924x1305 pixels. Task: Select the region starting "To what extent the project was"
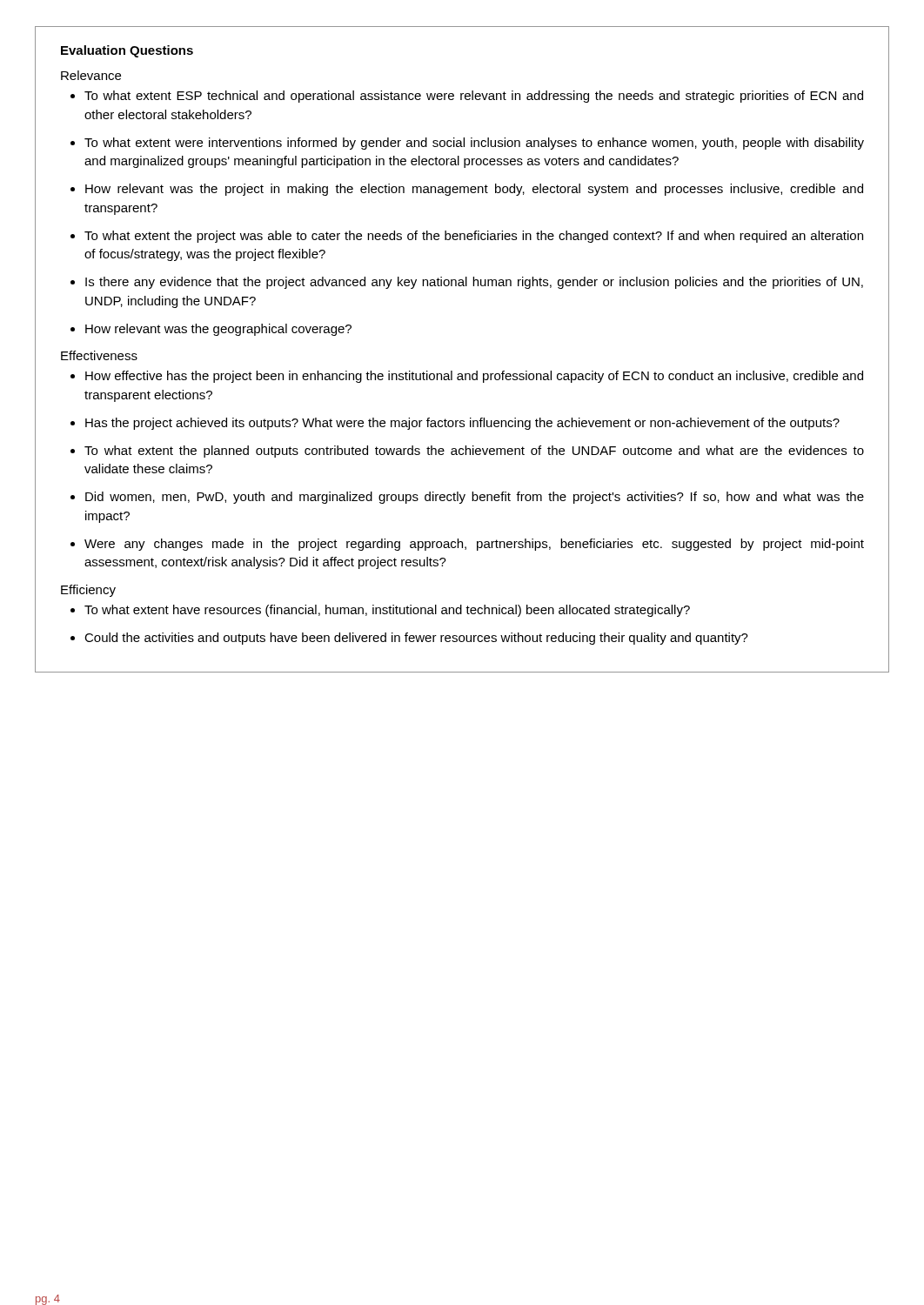click(x=474, y=245)
